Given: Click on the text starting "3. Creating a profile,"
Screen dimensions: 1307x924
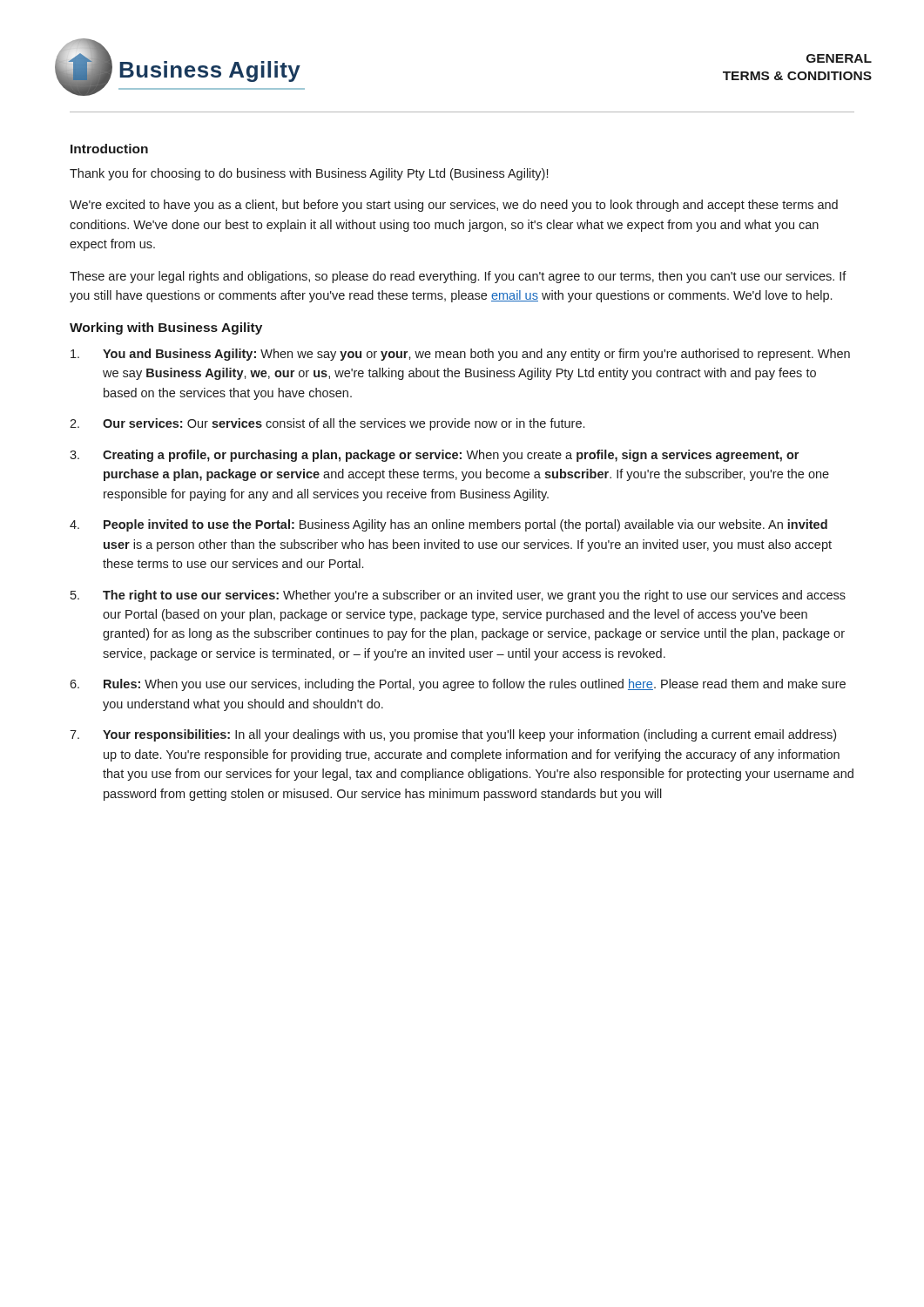Looking at the screenshot, I should click(462, 474).
